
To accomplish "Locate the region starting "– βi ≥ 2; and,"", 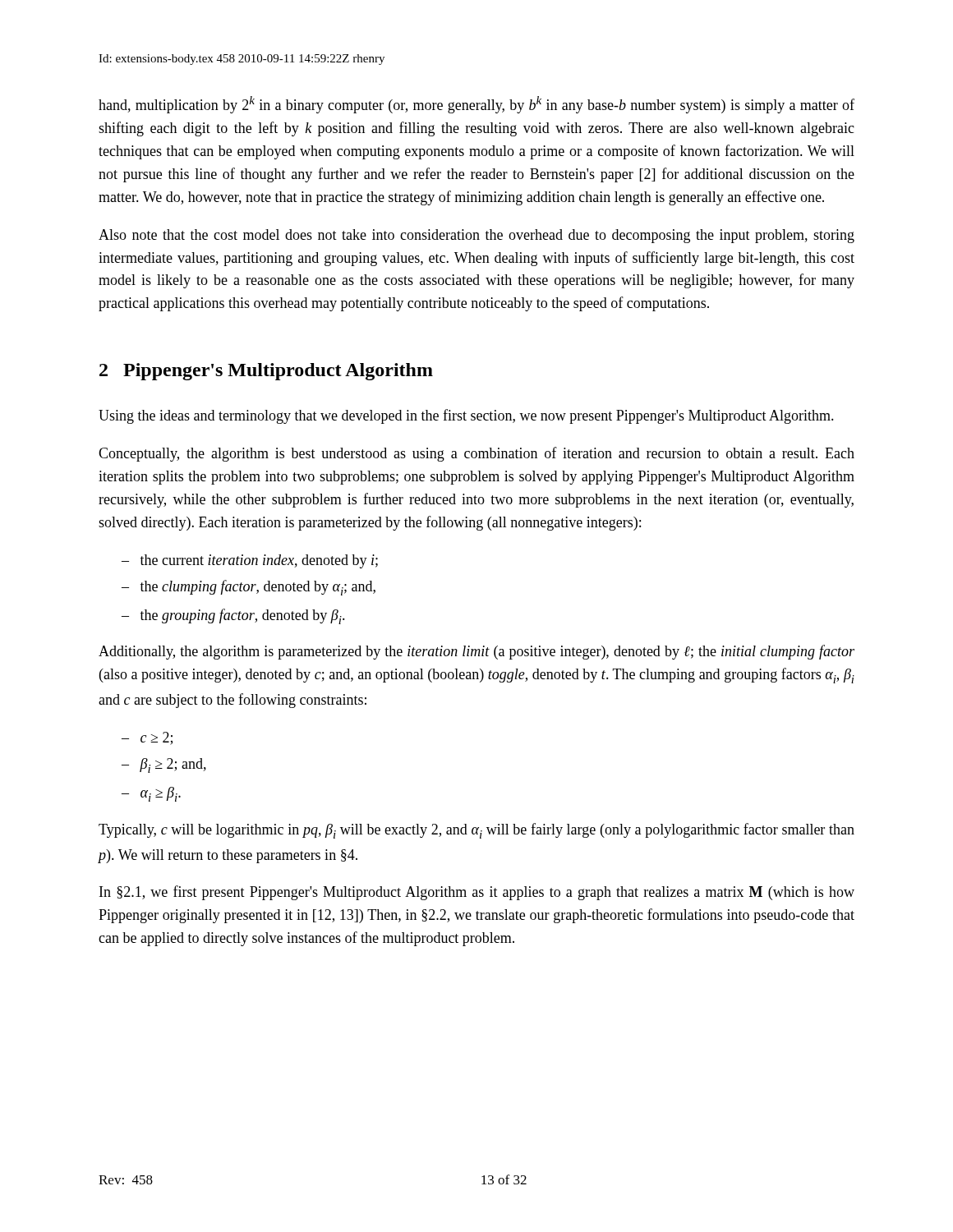I will tap(164, 765).
